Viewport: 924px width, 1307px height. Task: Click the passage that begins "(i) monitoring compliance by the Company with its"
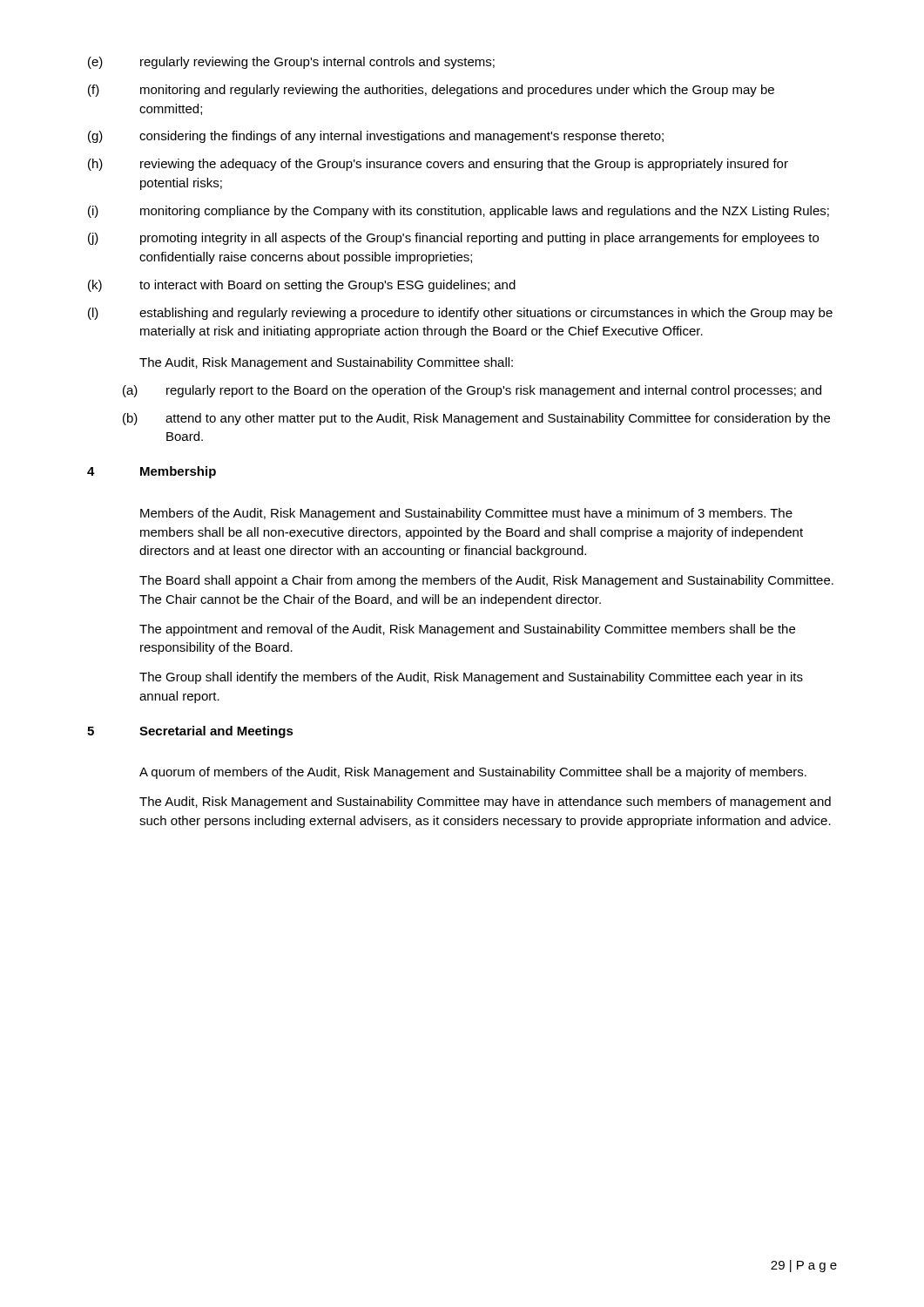tap(462, 210)
